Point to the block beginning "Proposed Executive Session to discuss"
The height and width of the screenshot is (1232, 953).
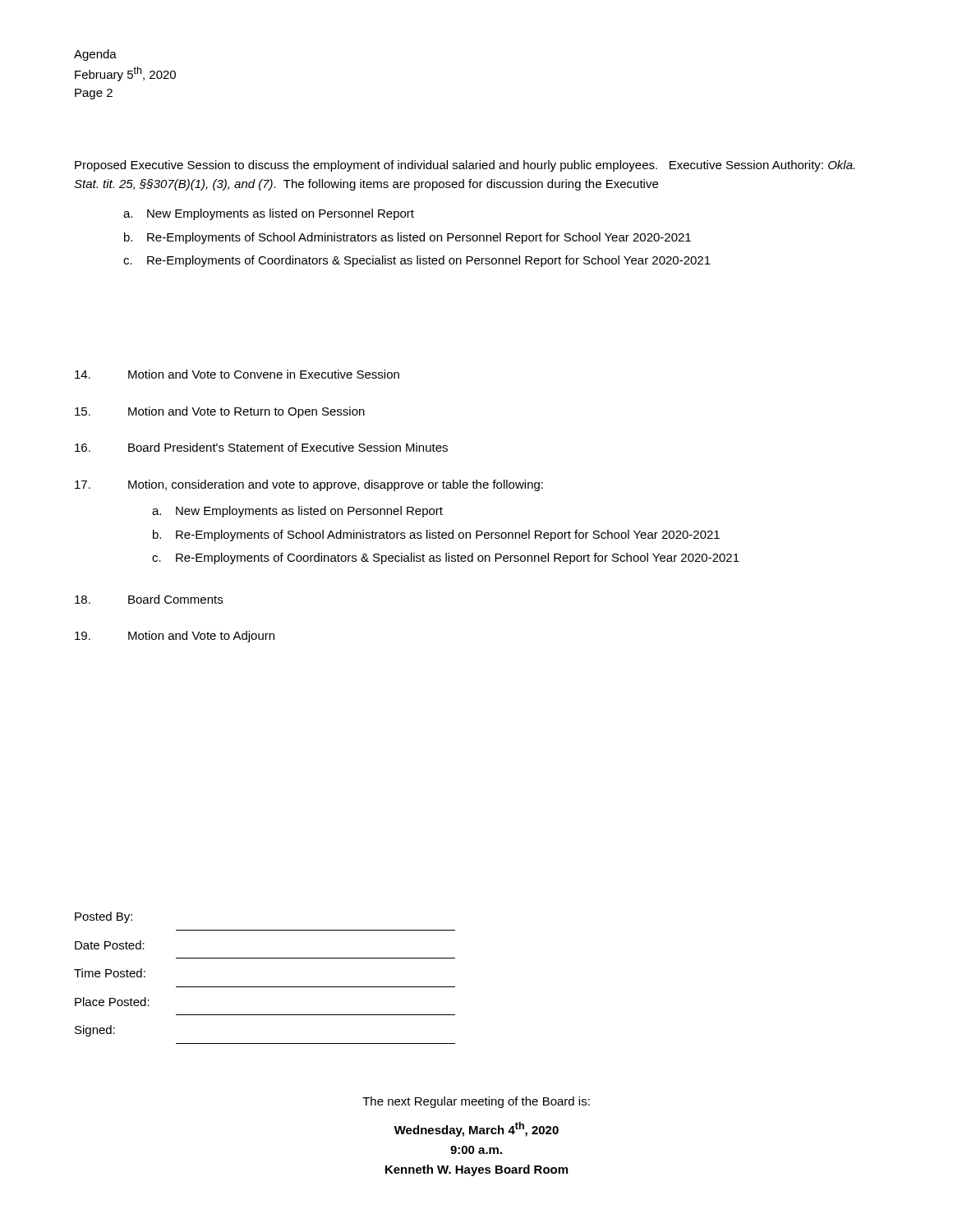pyautogui.click(x=465, y=166)
